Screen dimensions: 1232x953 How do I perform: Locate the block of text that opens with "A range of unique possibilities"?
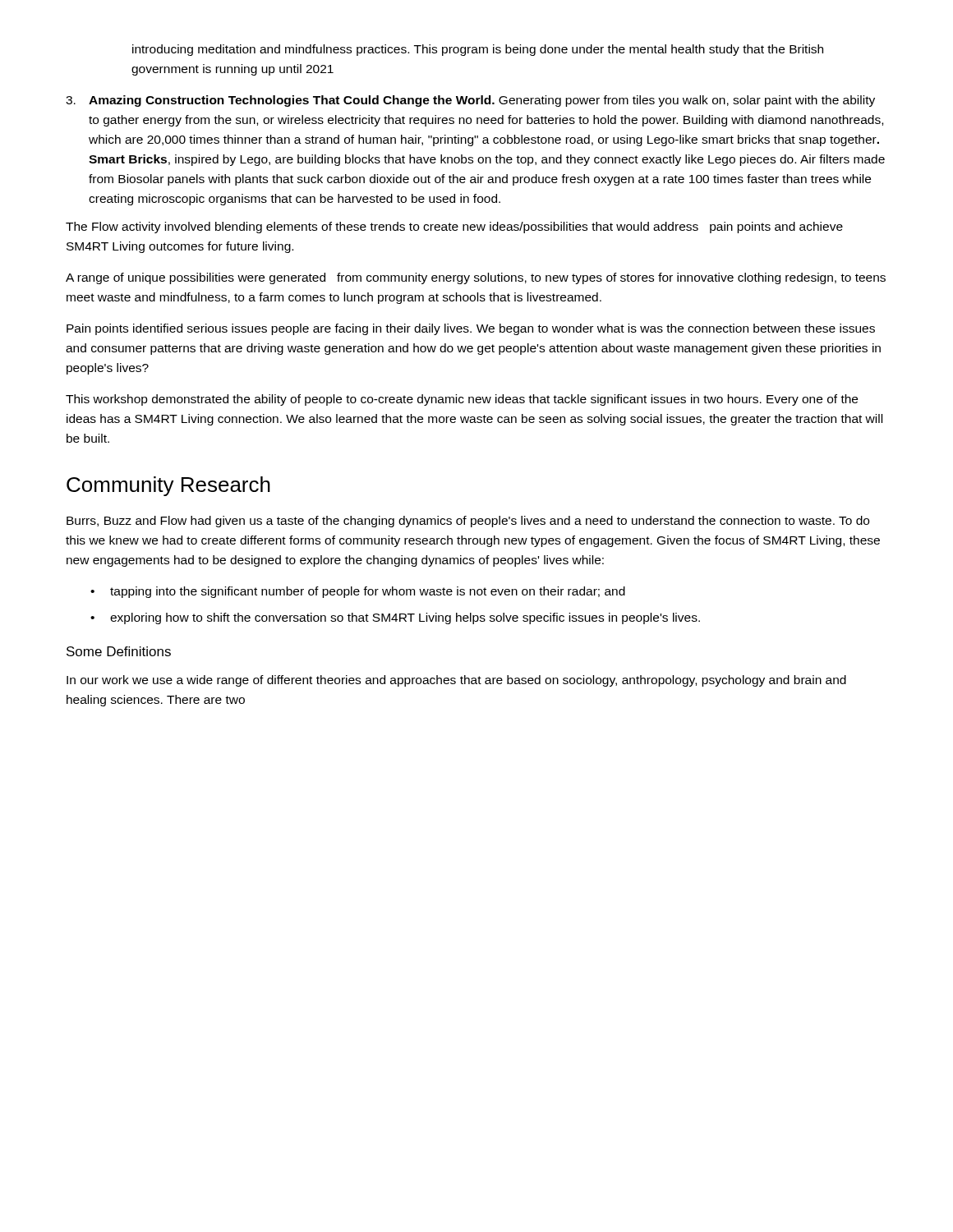point(476,287)
